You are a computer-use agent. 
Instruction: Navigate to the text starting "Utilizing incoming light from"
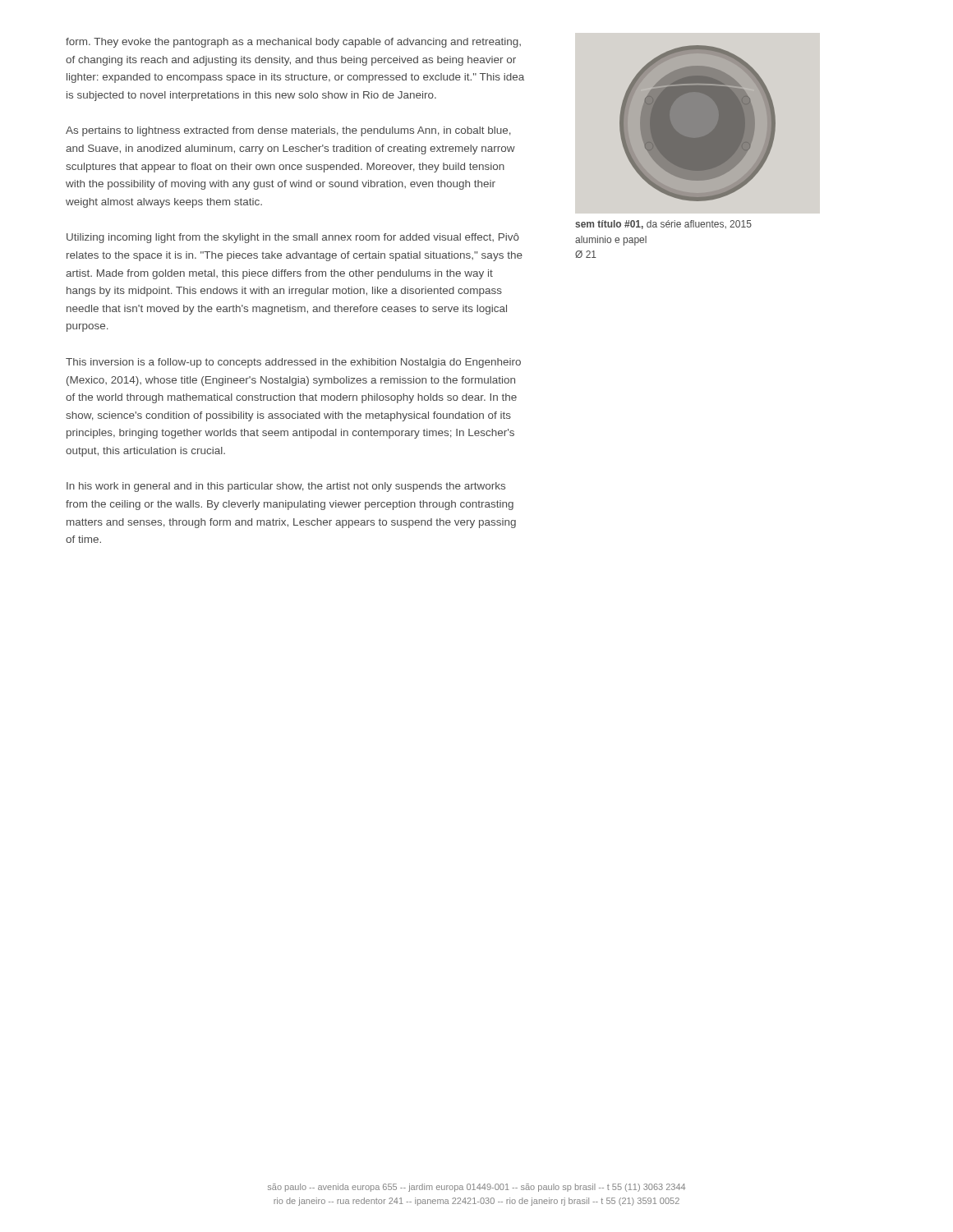[294, 282]
